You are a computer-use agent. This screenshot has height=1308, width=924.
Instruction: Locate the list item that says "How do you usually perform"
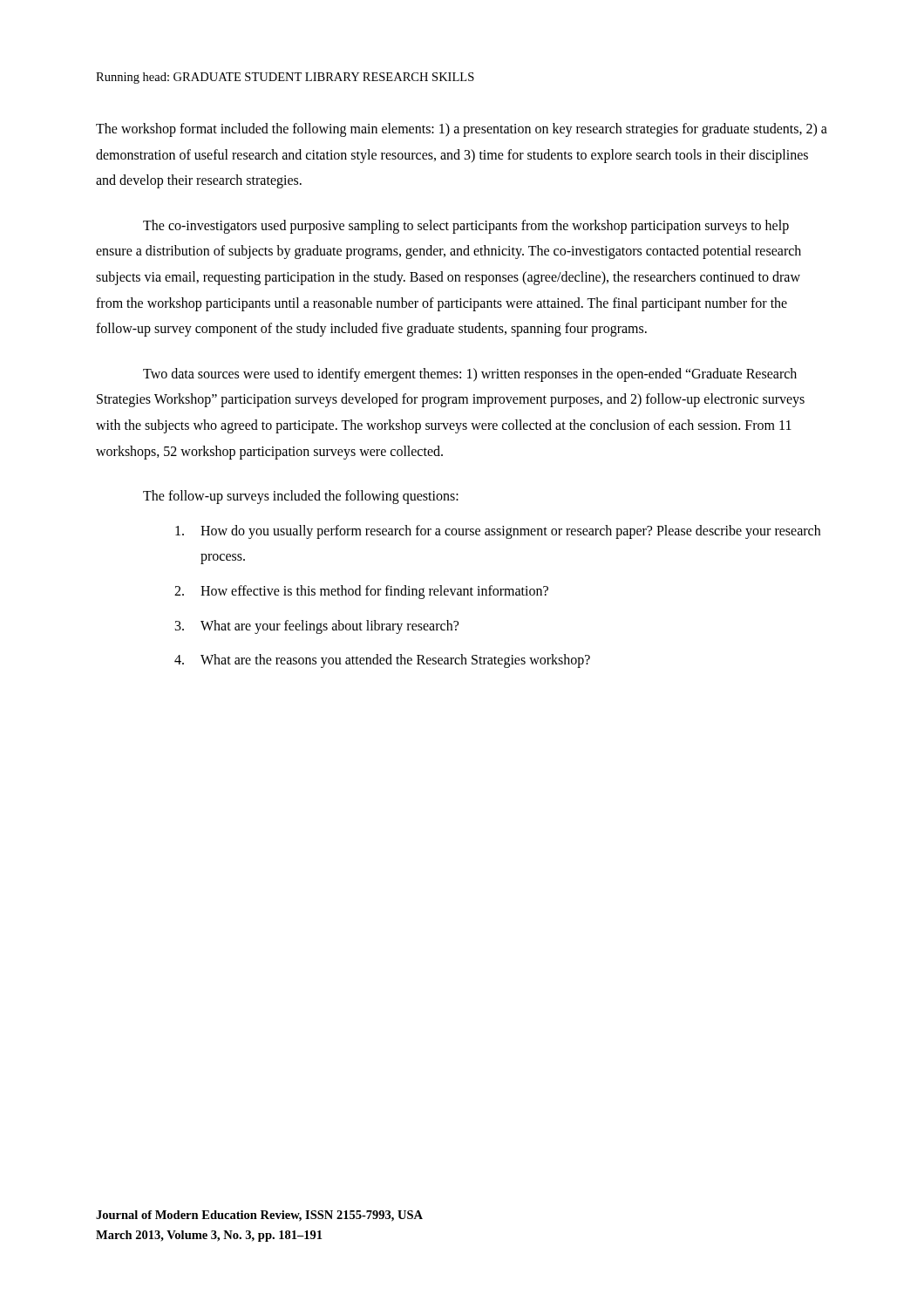coord(501,544)
